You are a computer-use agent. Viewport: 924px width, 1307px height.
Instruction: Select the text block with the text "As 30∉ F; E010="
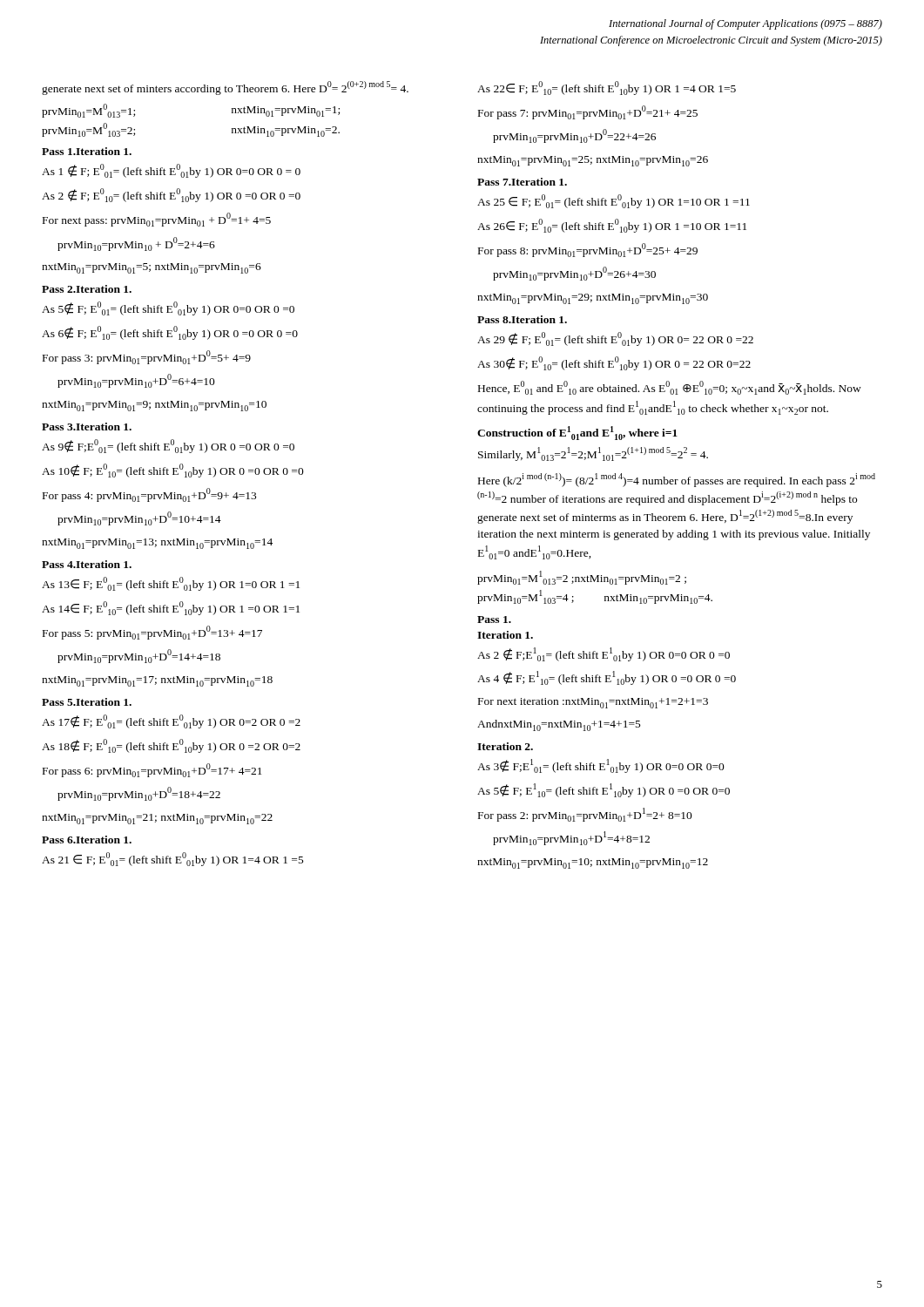coord(681,364)
